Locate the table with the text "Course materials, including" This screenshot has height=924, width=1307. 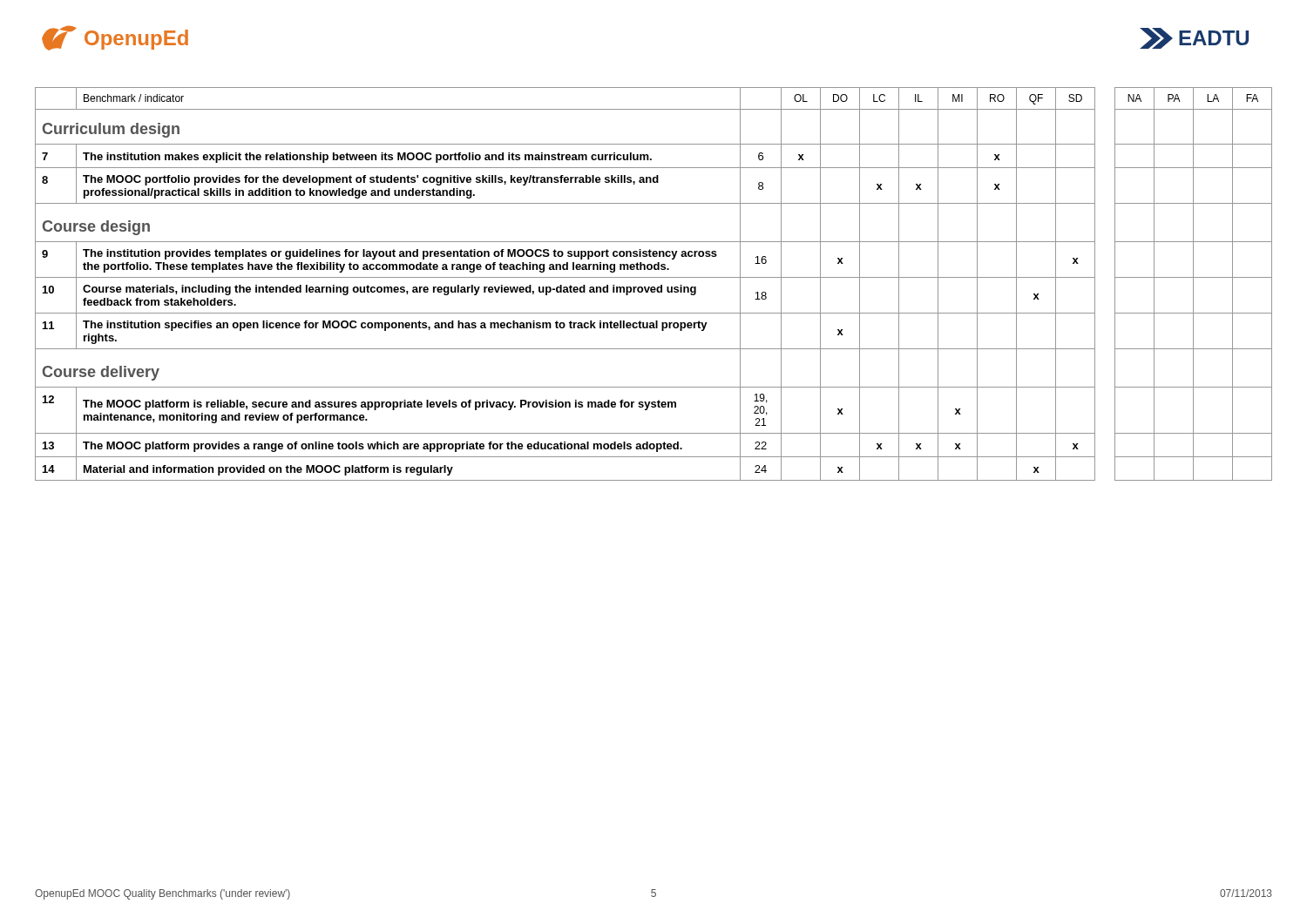[x=654, y=284]
